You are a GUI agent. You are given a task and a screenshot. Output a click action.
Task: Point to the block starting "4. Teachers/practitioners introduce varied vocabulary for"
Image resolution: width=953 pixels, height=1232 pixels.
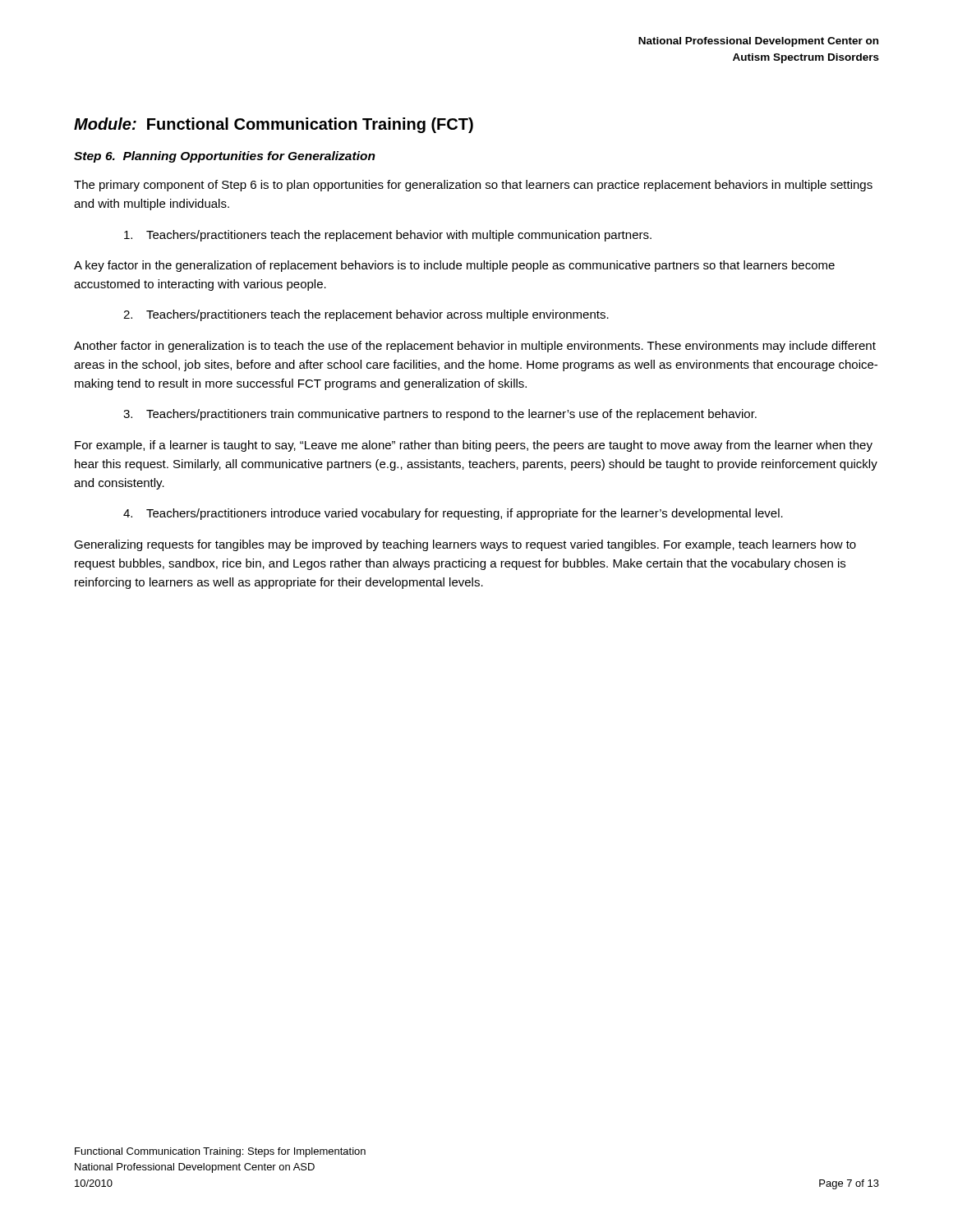click(x=501, y=513)
